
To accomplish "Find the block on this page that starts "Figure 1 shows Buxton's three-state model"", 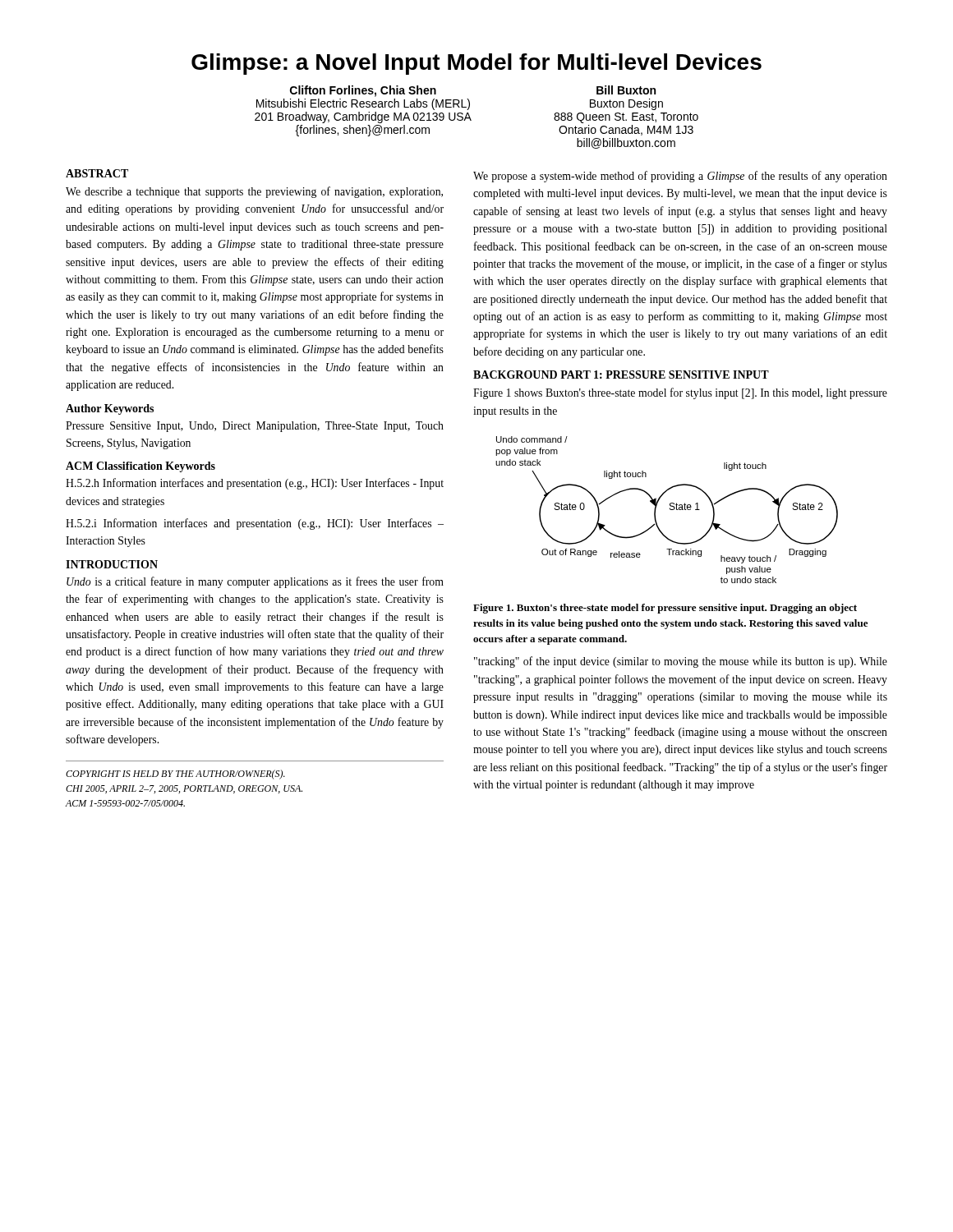I will pyautogui.click(x=680, y=402).
